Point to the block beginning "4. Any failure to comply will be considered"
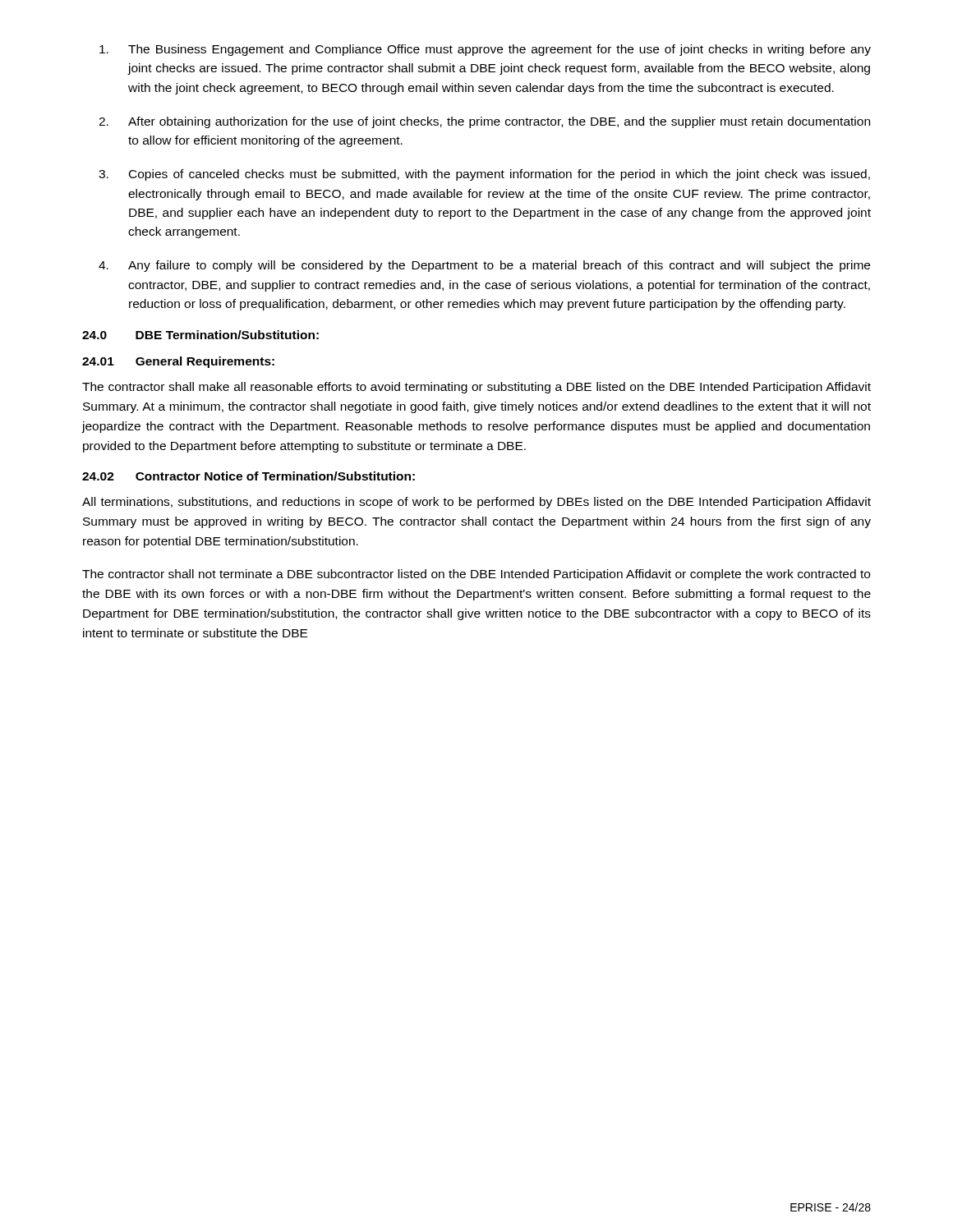The image size is (953, 1232). coord(485,284)
